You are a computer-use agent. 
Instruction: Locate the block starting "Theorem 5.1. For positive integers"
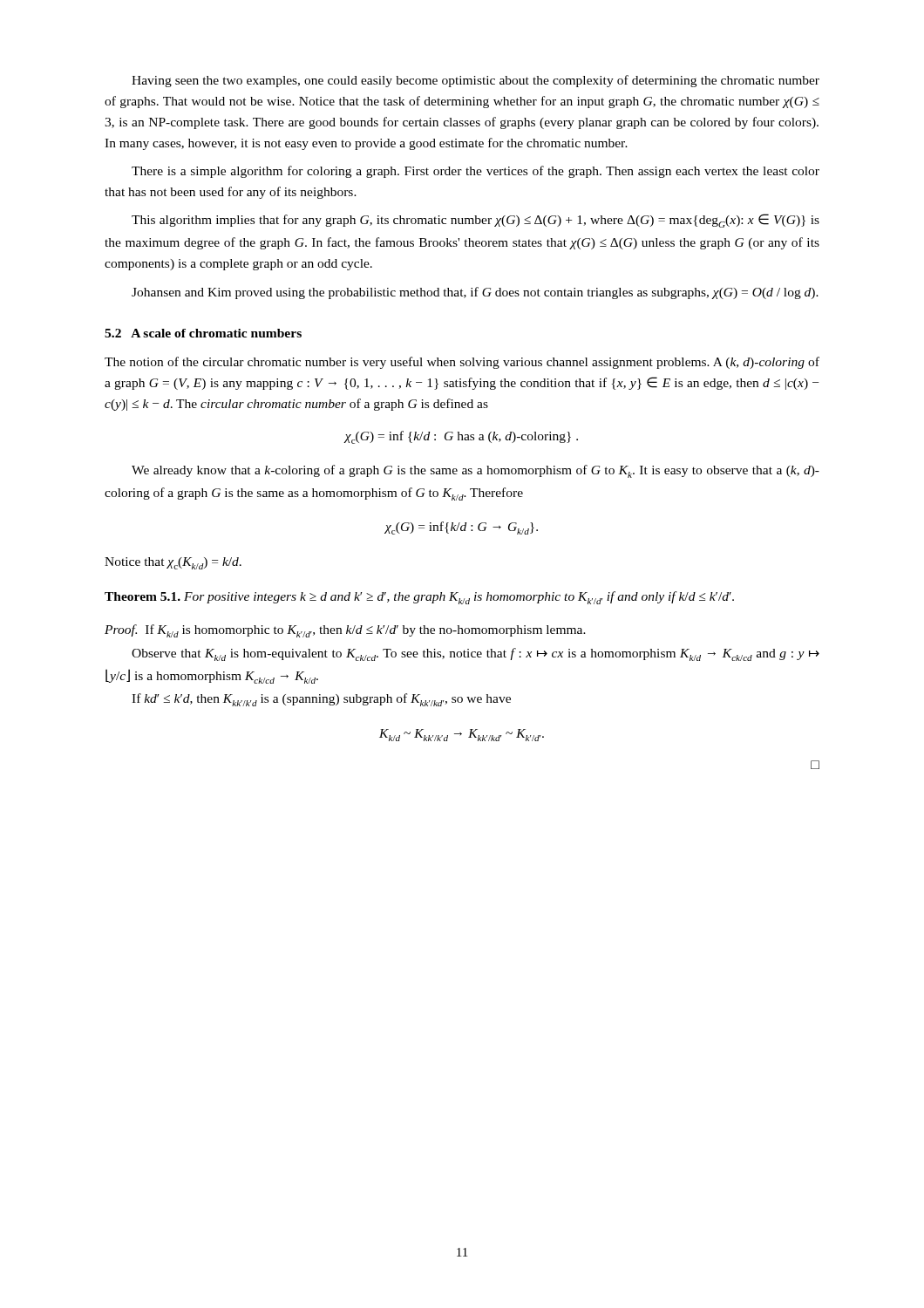coord(462,597)
